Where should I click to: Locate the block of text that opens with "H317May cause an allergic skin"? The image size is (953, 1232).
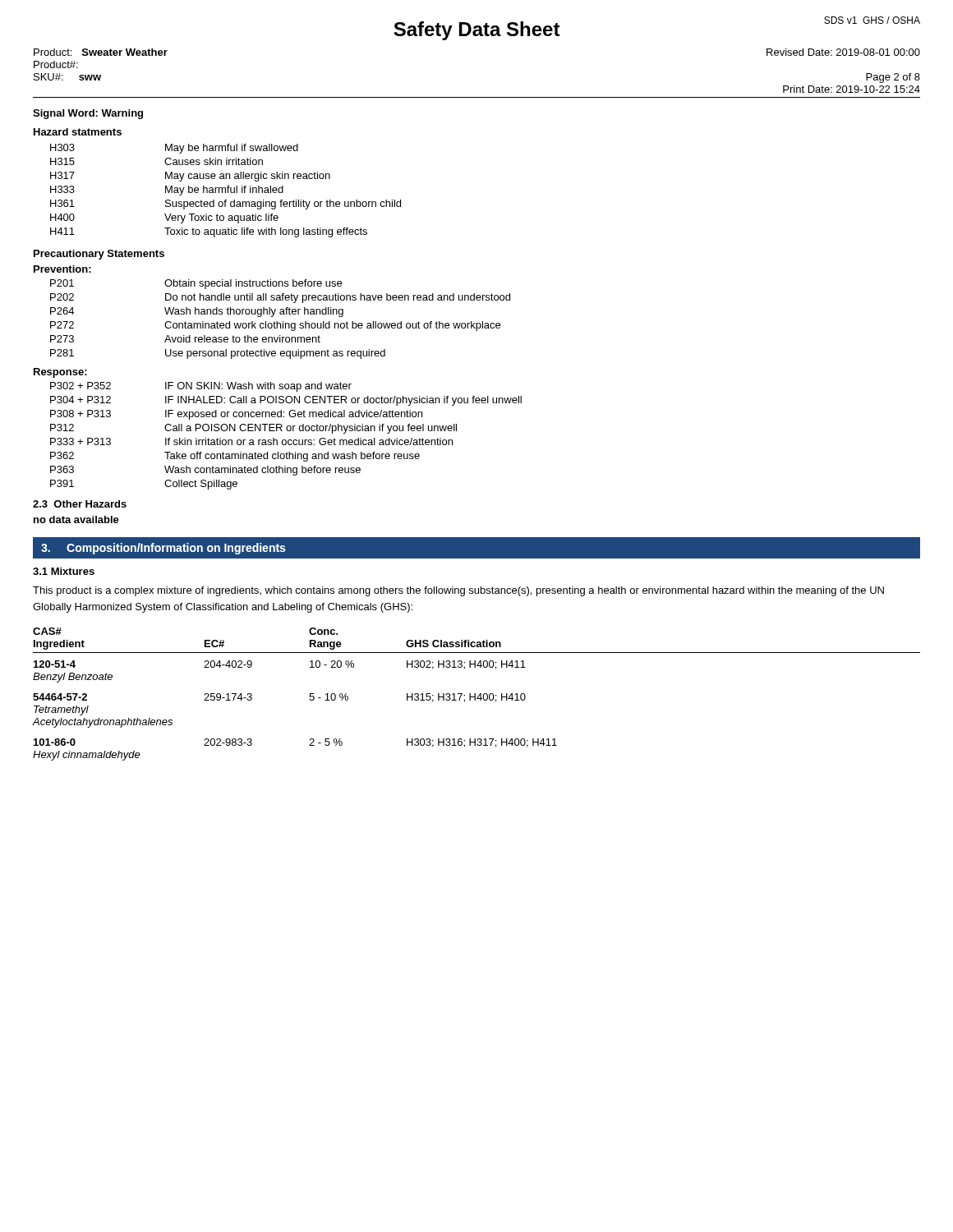click(182, 175)
